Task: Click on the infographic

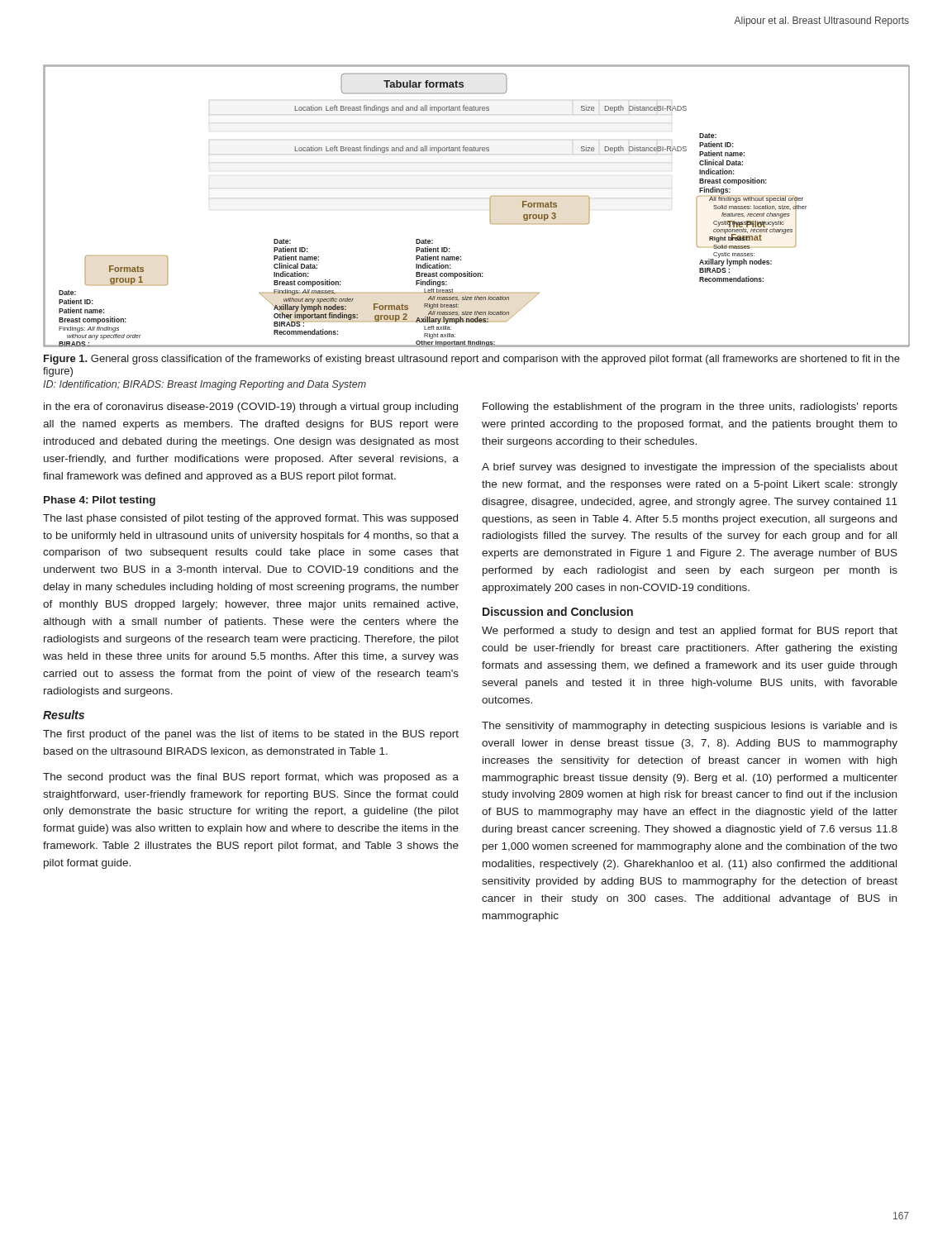Action: click(476, 206)
